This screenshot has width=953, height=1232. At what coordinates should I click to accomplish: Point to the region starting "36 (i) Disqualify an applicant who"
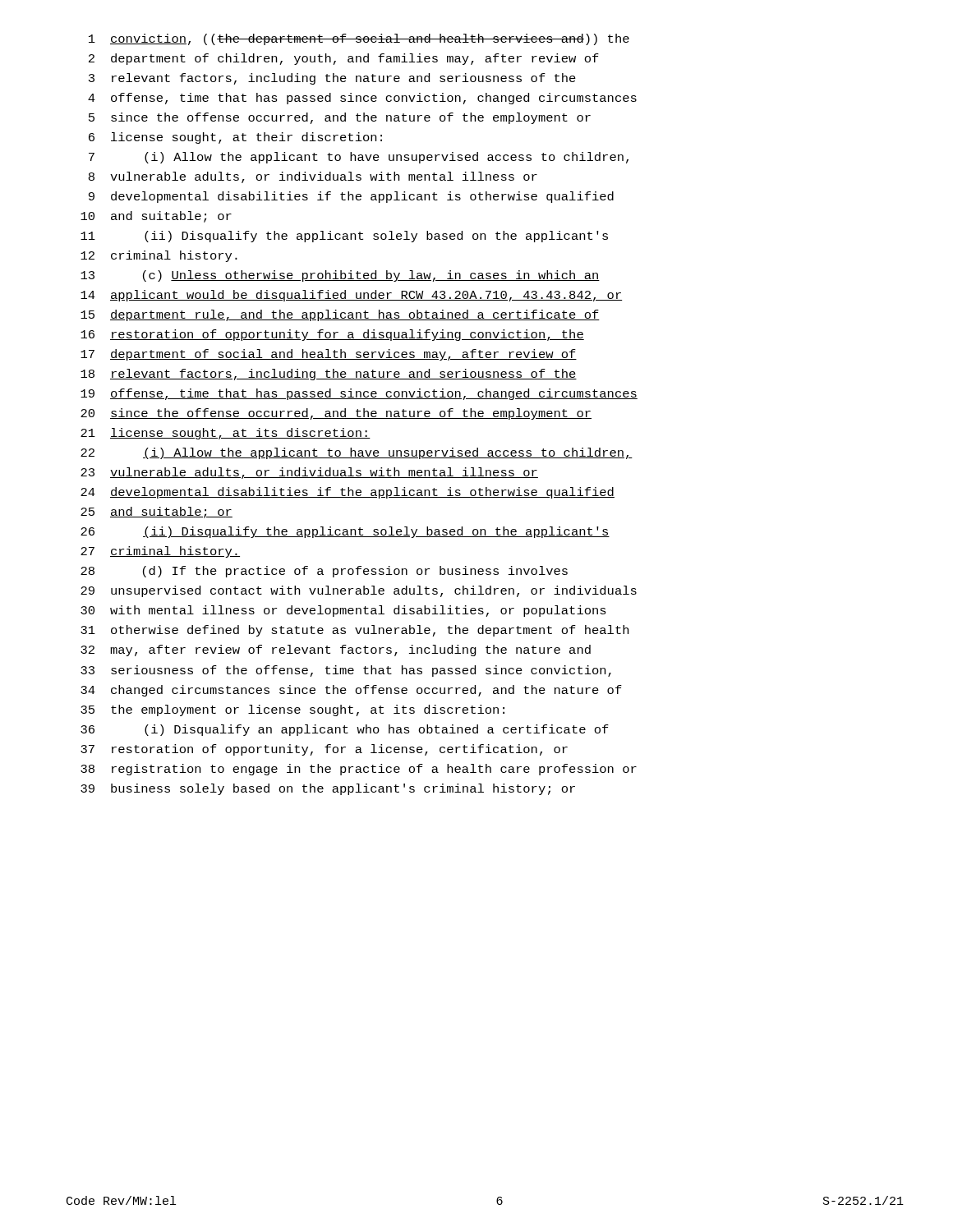468,759
